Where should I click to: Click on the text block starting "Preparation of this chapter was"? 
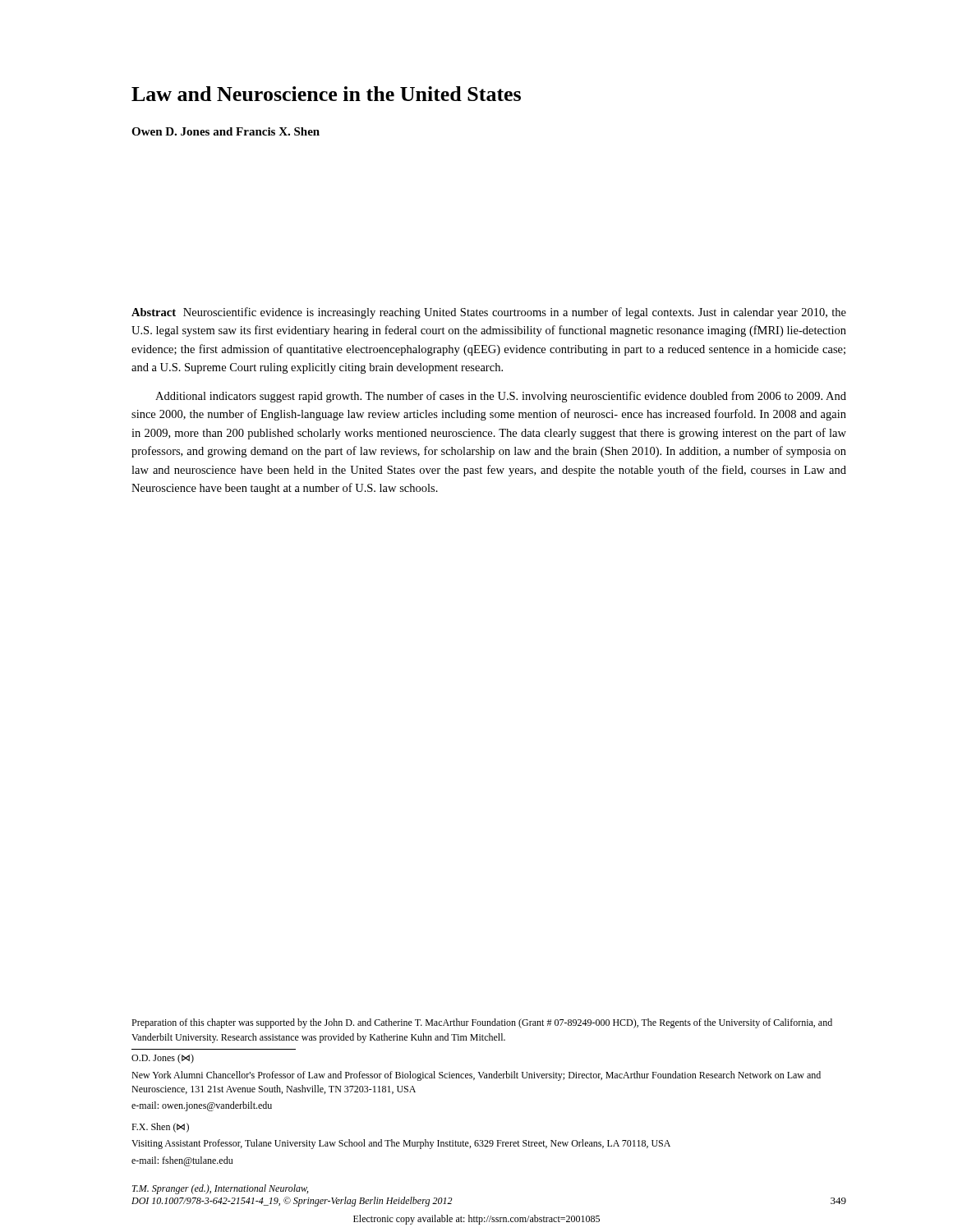pyautogui.click(x=489, y=1031)
